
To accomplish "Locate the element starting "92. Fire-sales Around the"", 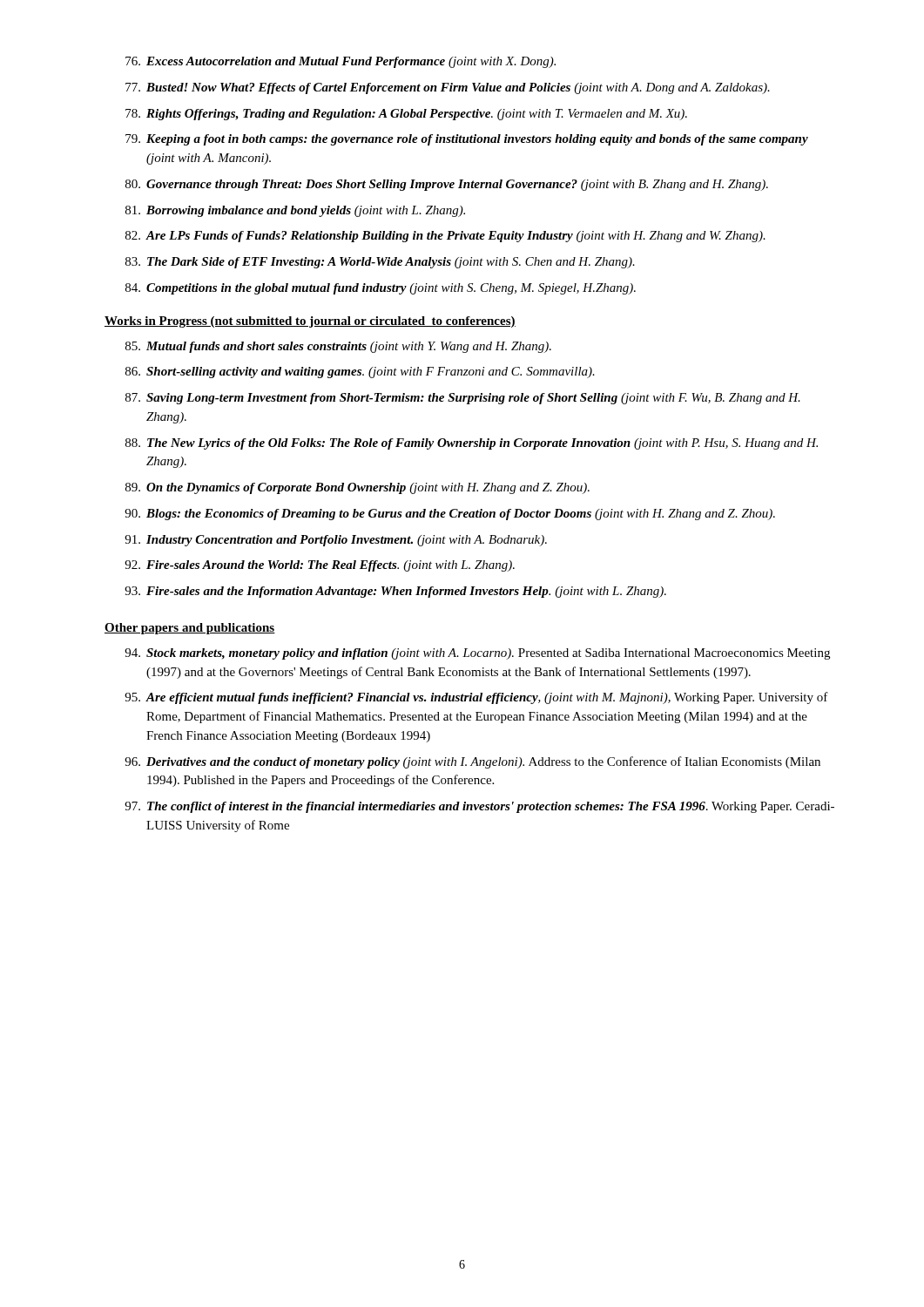I will [471, 566].
